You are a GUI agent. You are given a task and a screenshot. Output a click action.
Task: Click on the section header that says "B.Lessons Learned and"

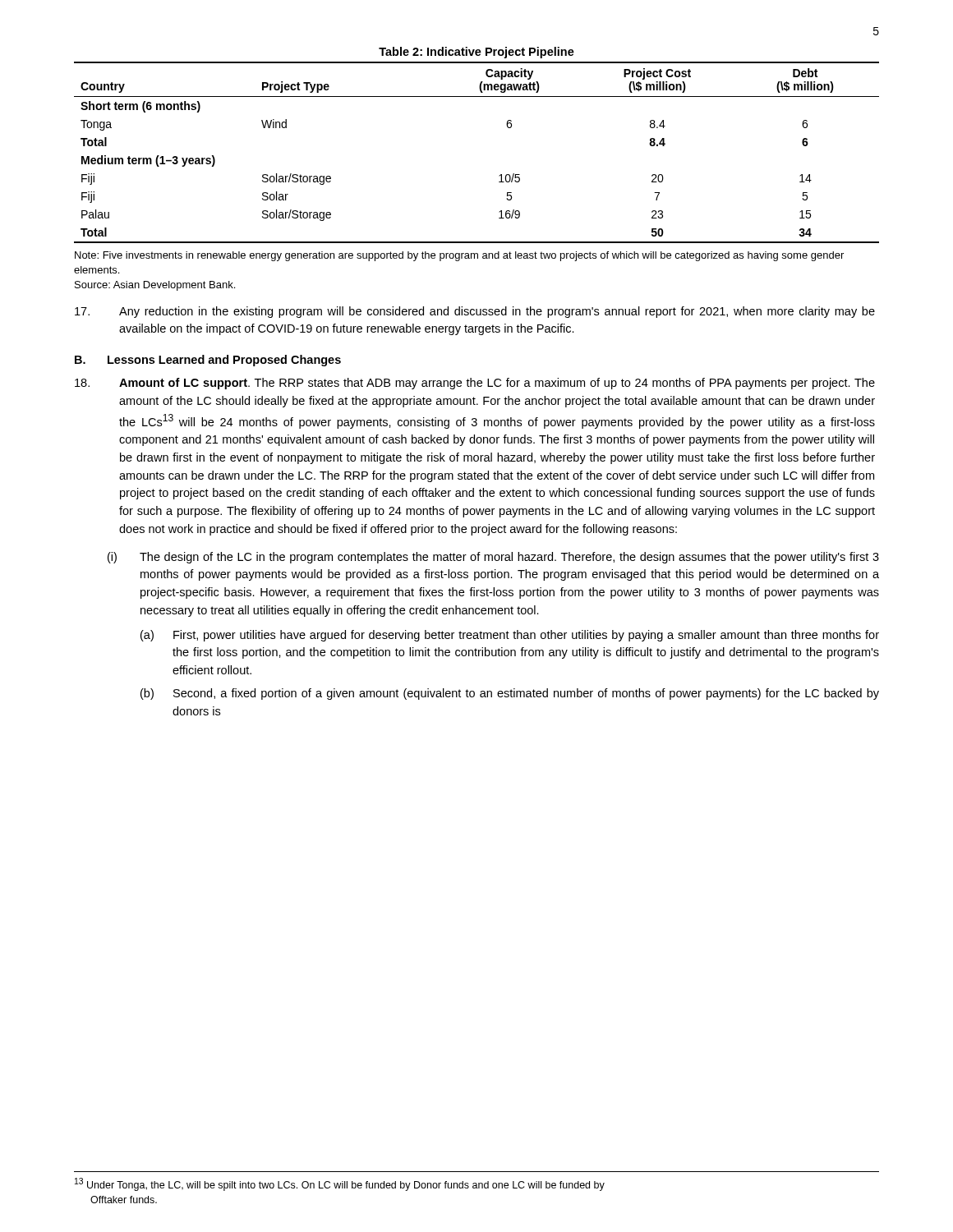click(x=208, y=360)
